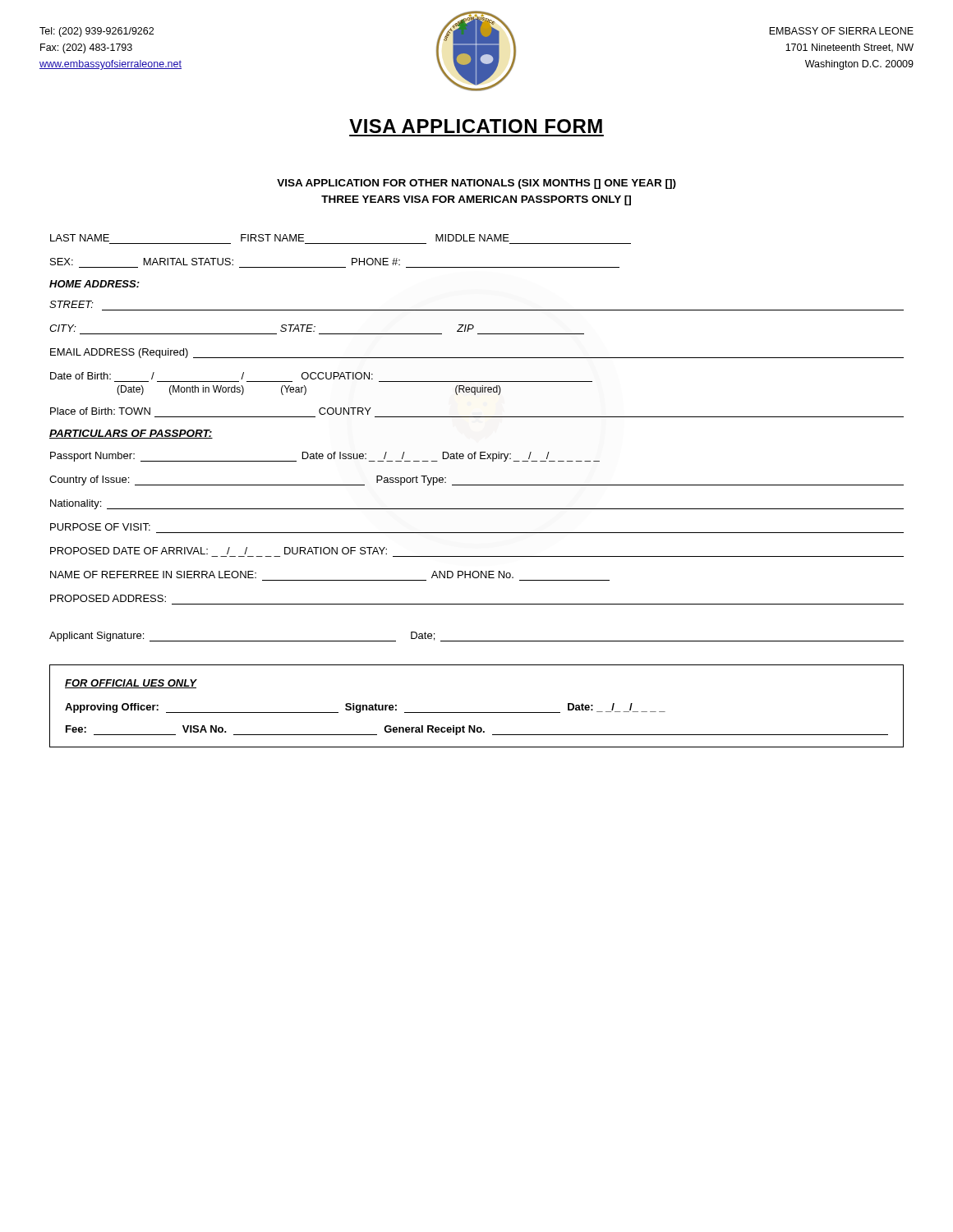This screenshot has height=1232, width=953.
Task: Locate the text block that says "PROPOSED DATE OF"
Action: pyautogui.click(x=476, y=550)
